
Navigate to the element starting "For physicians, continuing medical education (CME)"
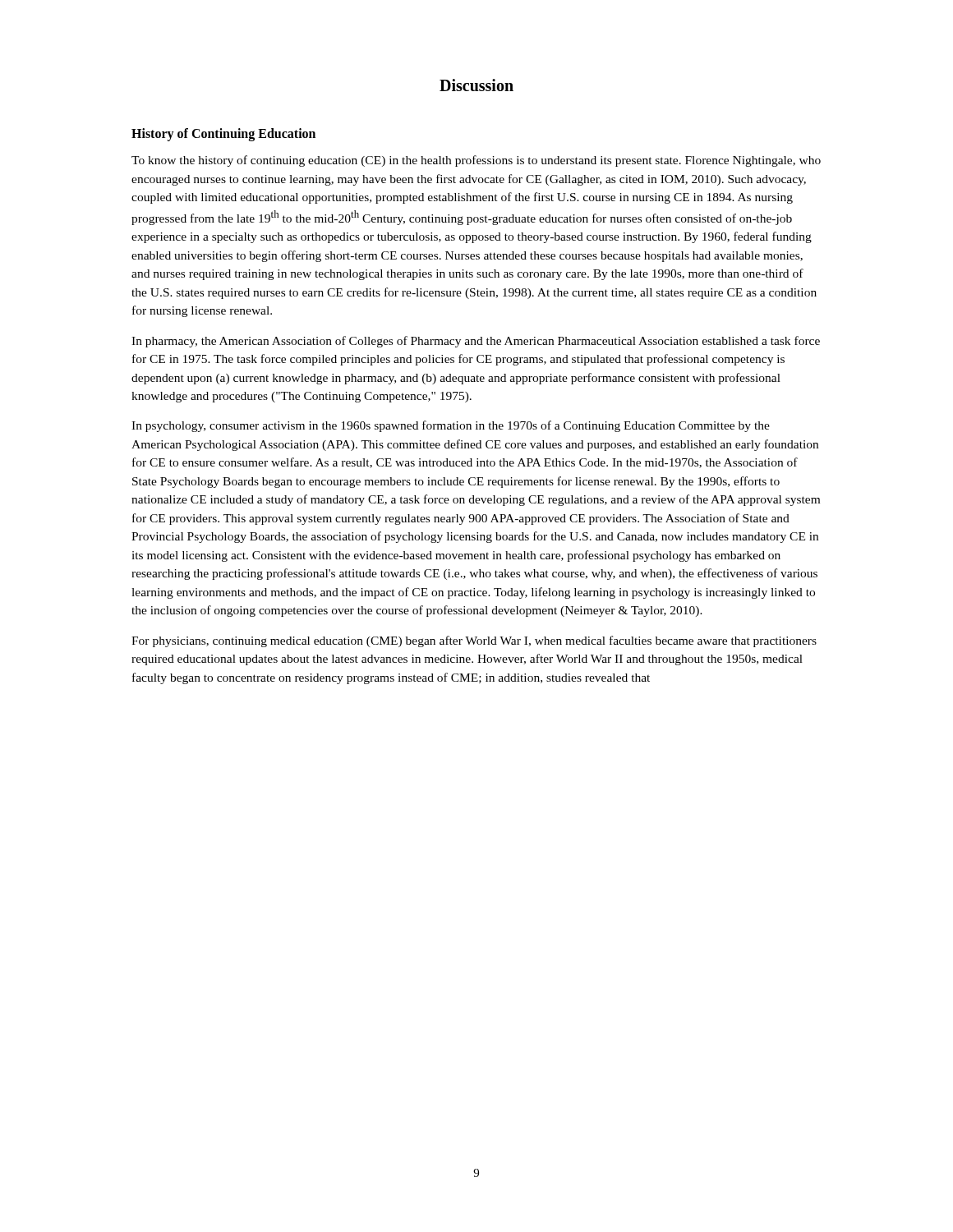tap(476, 659)
